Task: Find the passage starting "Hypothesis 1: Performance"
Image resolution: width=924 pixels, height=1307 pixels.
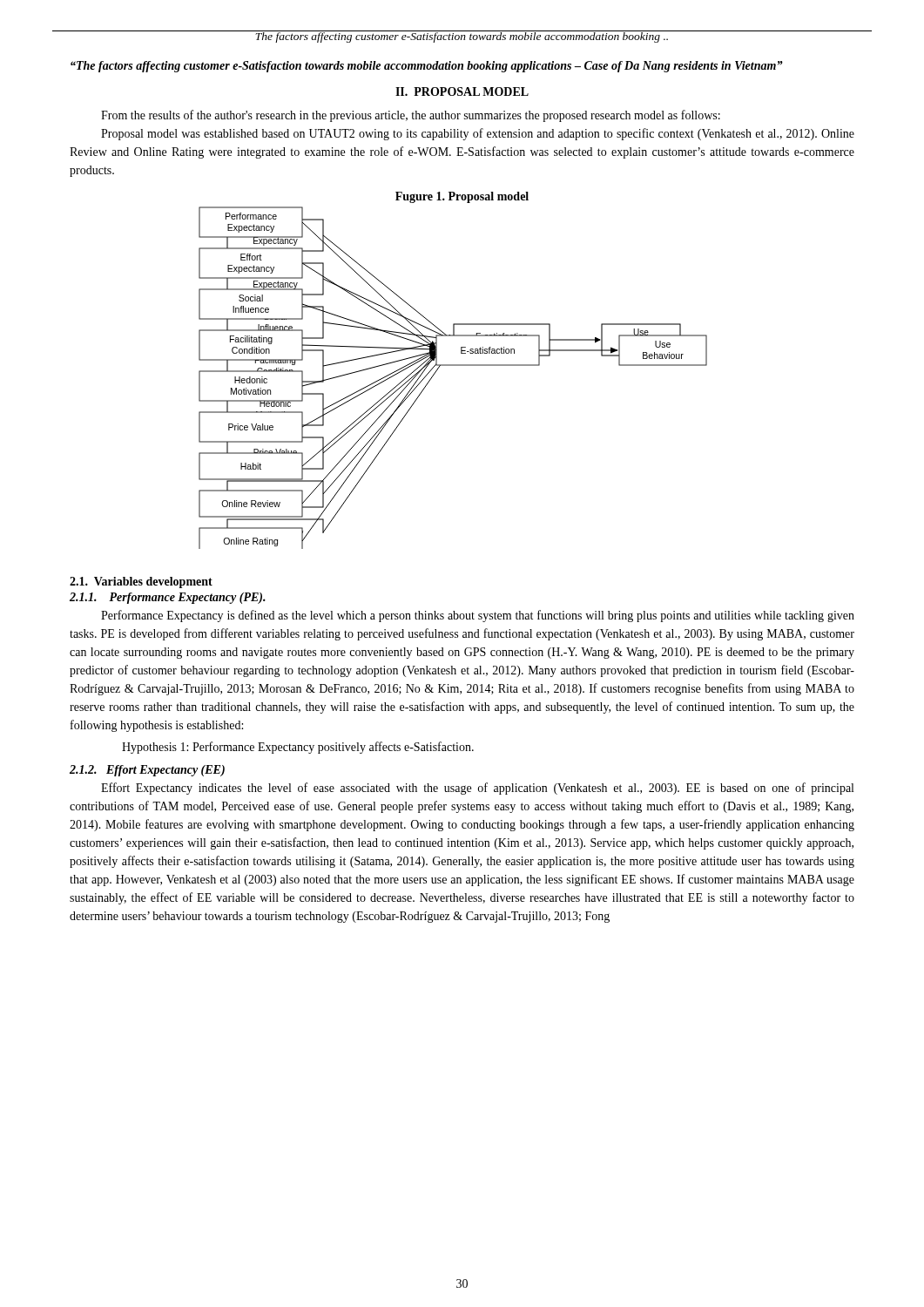Action: pyautogui.click(x=298, y=747)
